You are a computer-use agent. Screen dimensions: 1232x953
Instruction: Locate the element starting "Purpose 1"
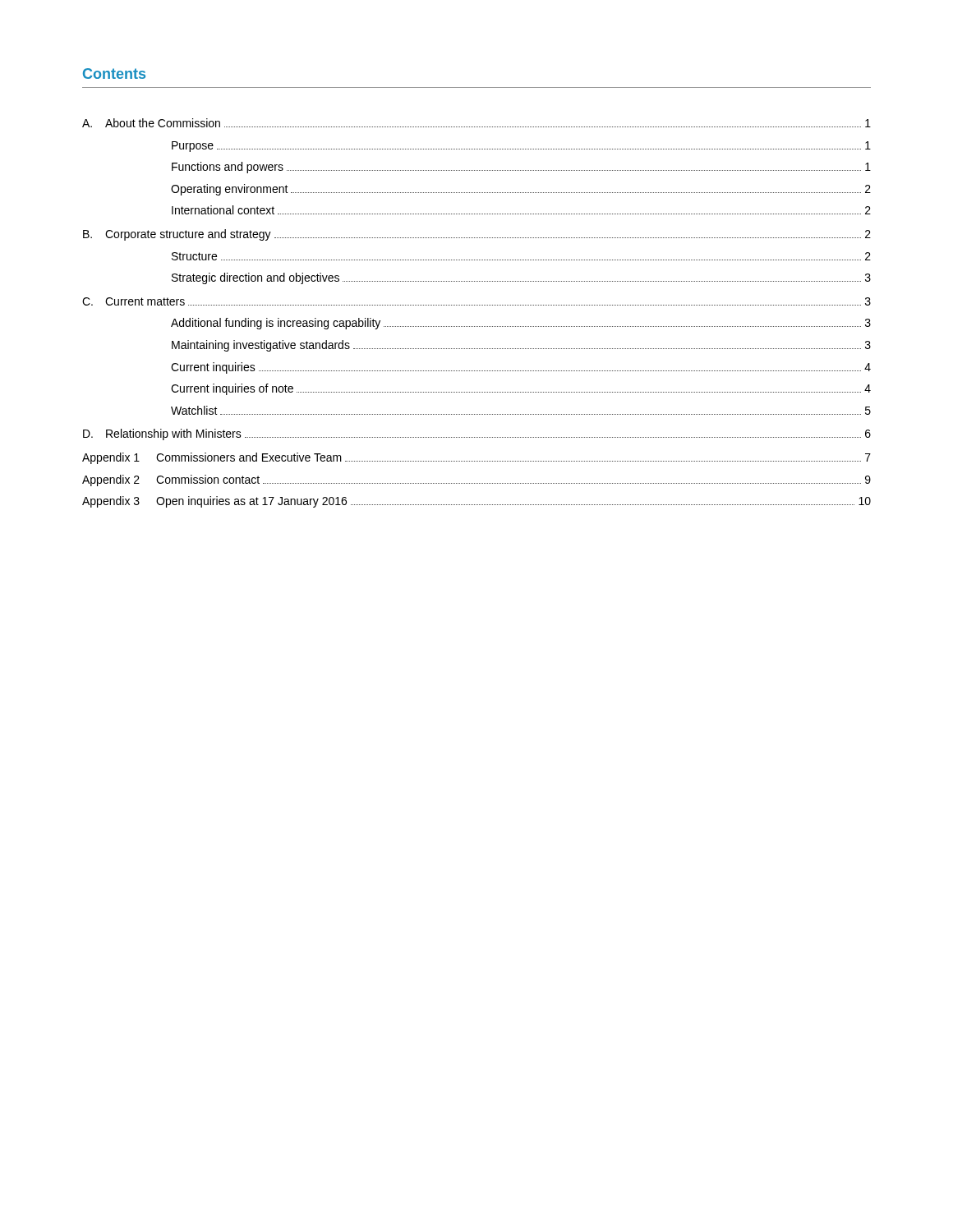pyautogui.click(x=521, y=145)
